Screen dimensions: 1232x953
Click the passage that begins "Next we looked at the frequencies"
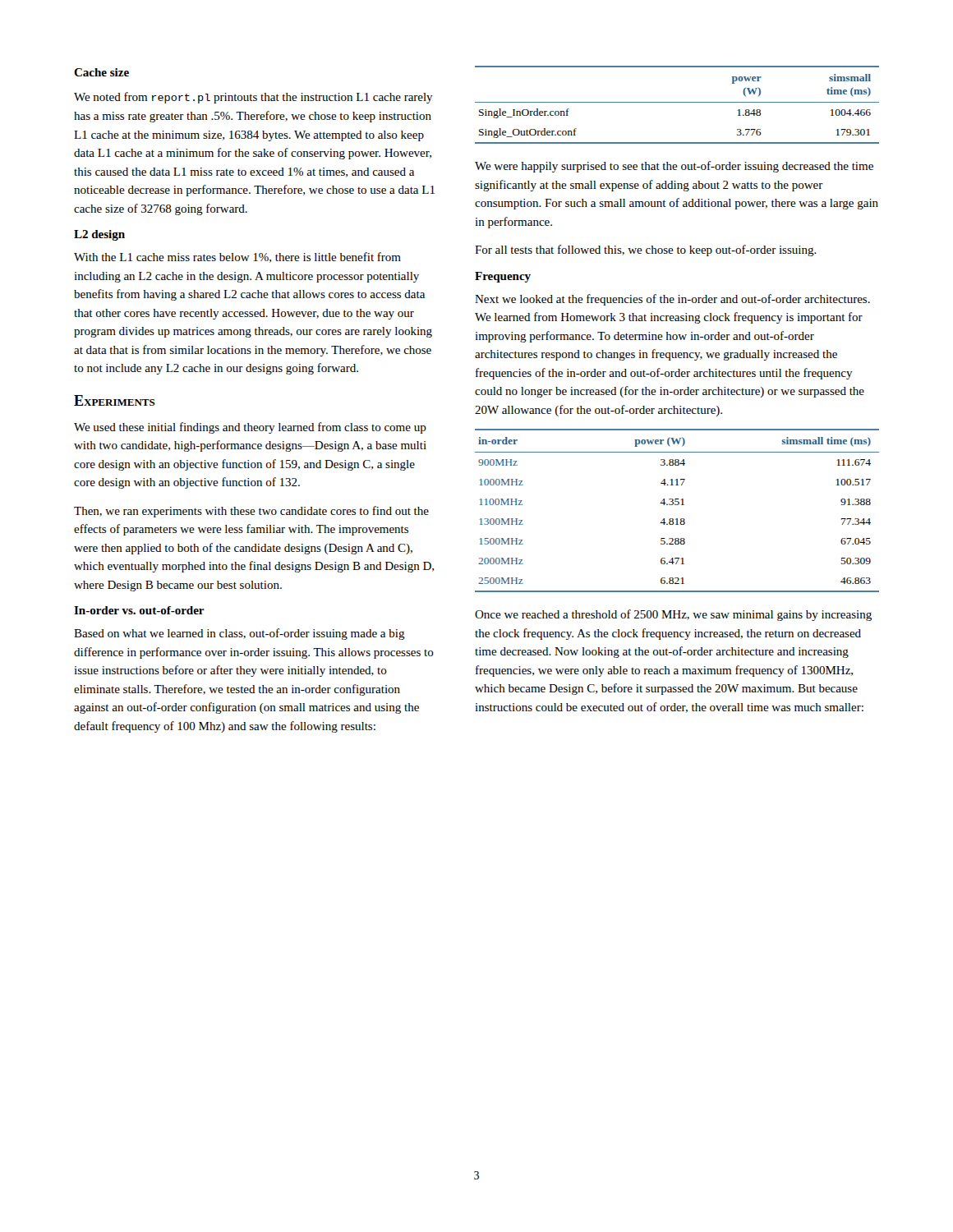[677, 354]
